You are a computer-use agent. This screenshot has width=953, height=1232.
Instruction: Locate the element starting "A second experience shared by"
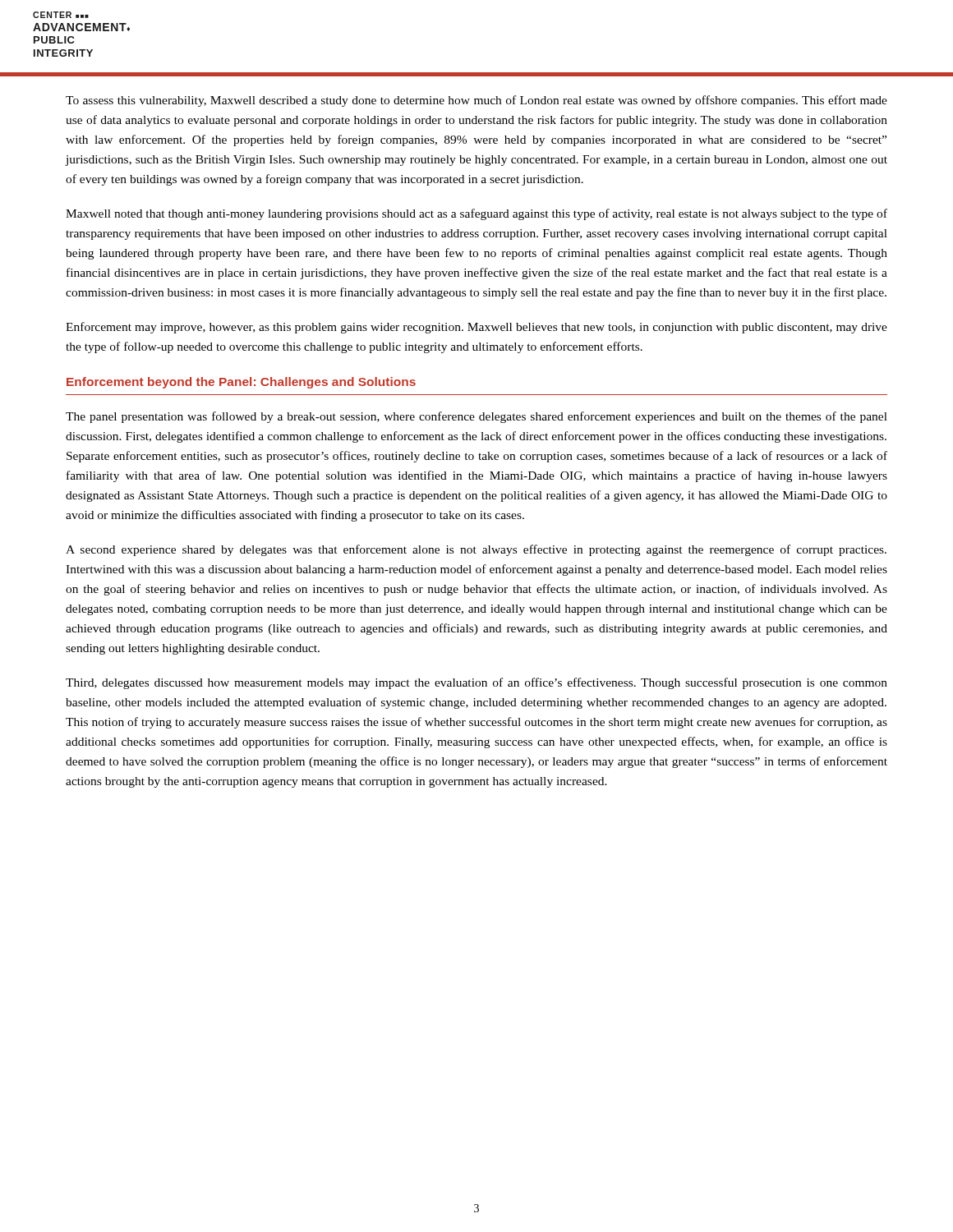476,599
